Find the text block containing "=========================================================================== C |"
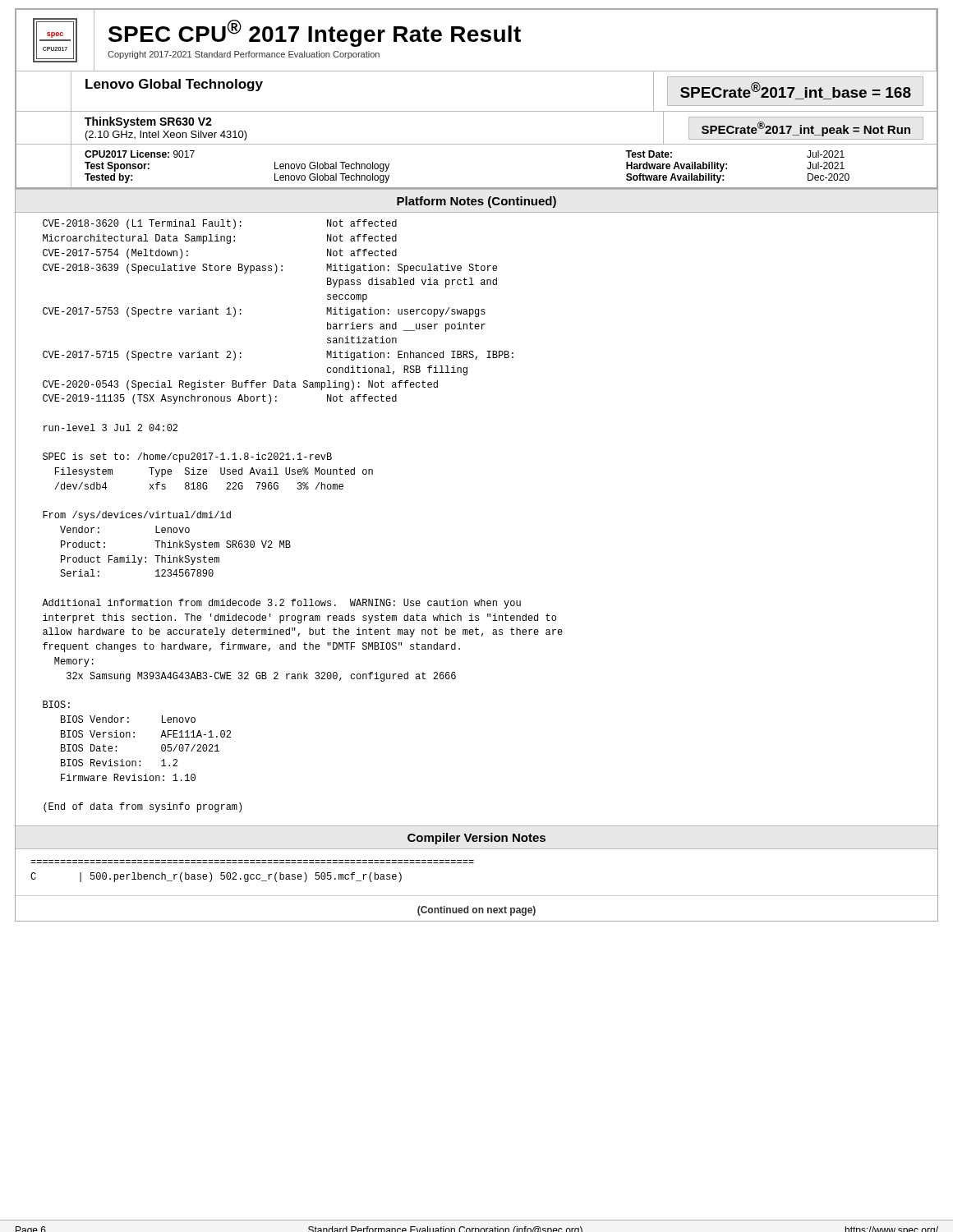 point(252,870)
